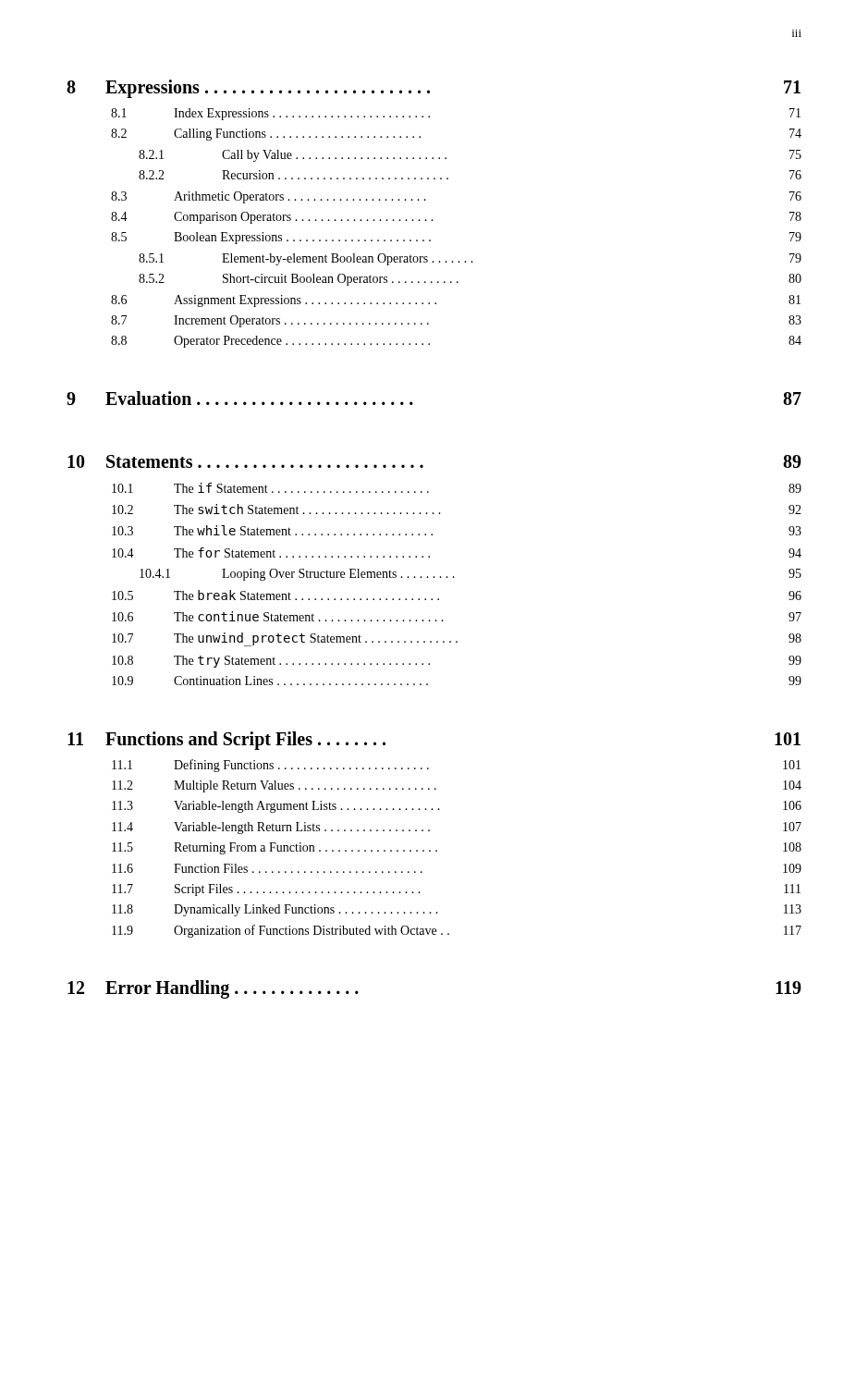Image resolution: width=868 pixels, height=1387 pixels.
Task: Locate the region starting "10.4 The for Statement"
Action: tap(119, 552)
